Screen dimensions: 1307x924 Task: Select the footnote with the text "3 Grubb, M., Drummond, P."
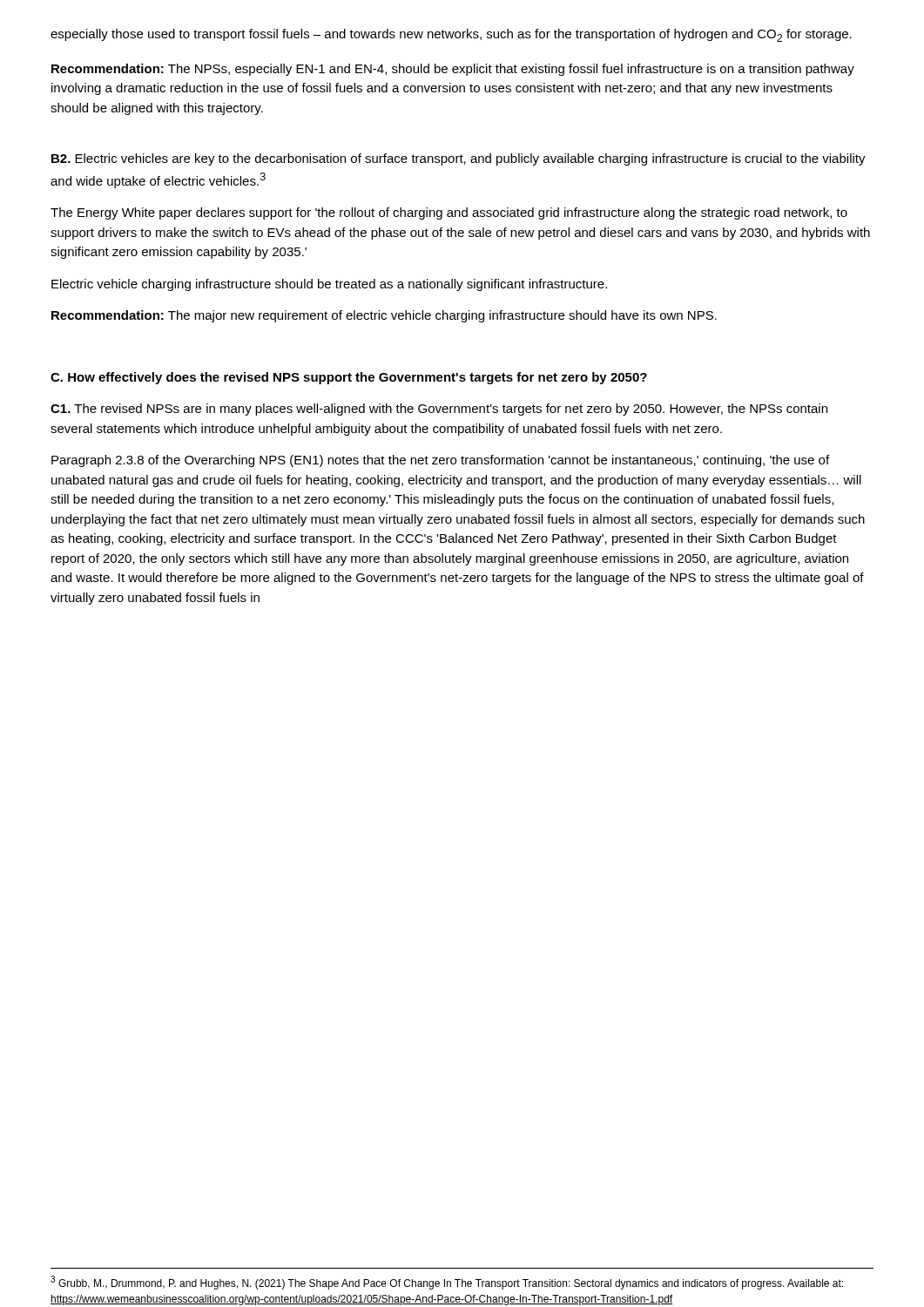pos(447,1290)
